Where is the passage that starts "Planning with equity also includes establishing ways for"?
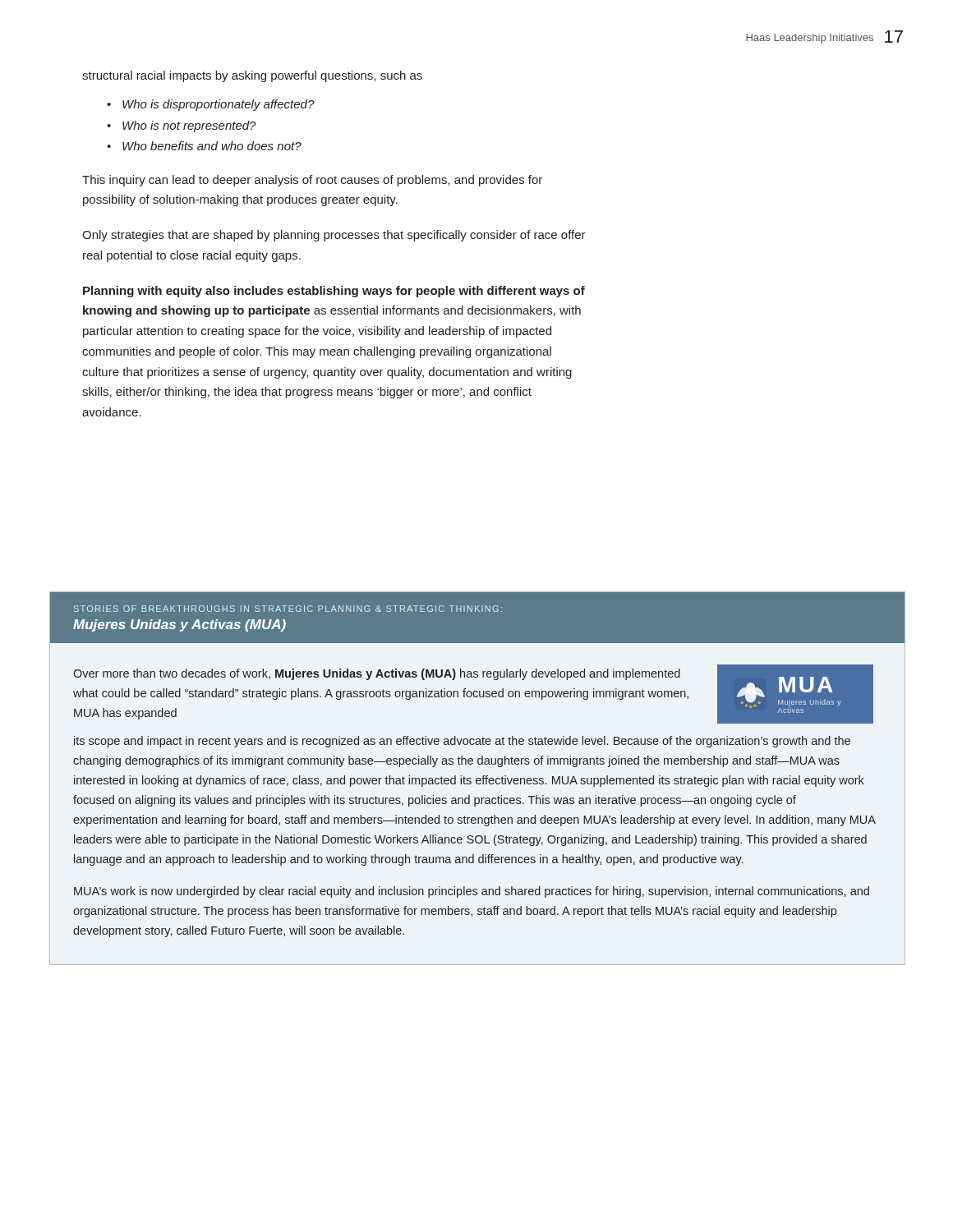This screenshot has height=1232, width=953. tap(333, 351)
